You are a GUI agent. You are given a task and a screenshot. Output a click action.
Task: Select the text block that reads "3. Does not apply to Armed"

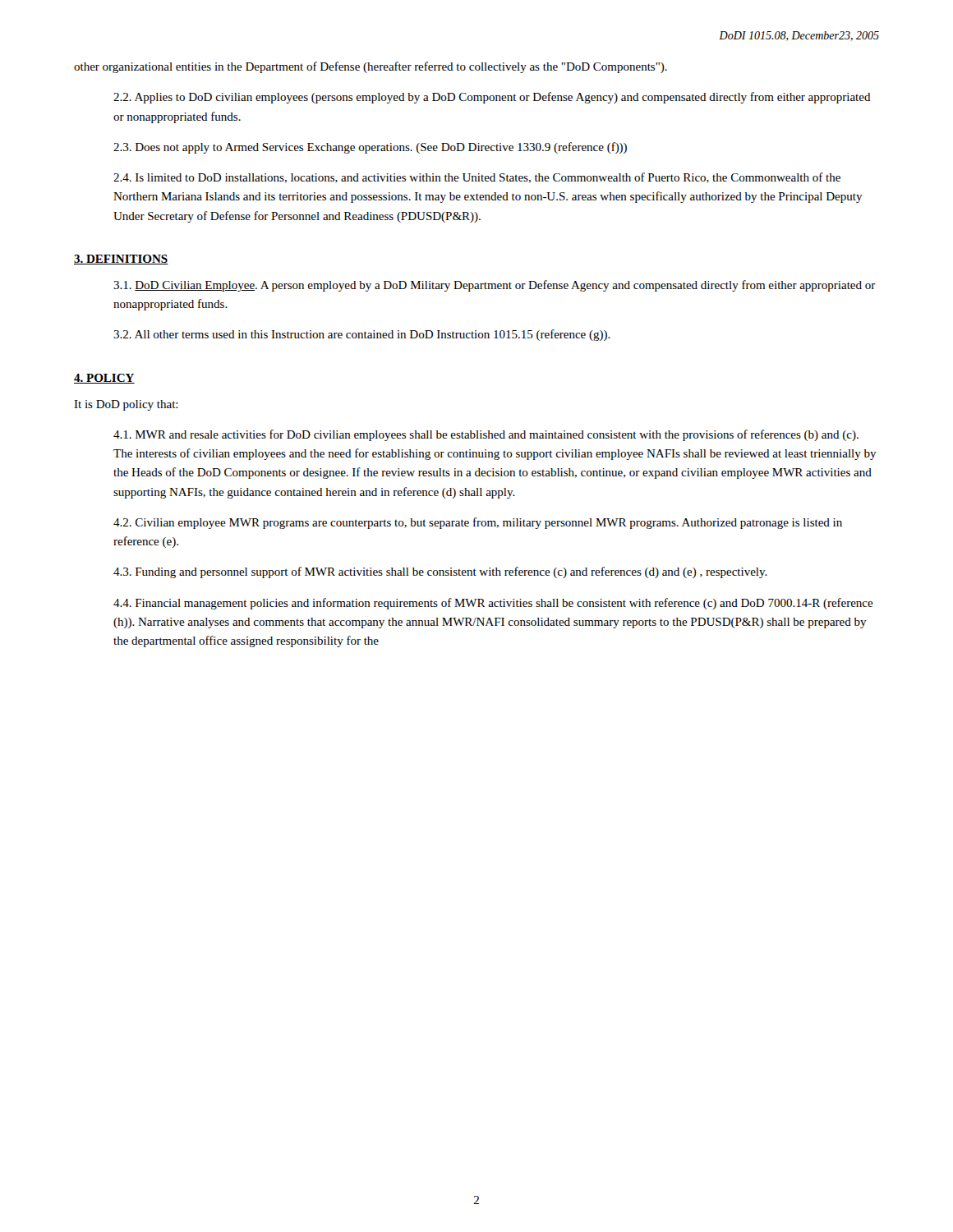(370, 147)
